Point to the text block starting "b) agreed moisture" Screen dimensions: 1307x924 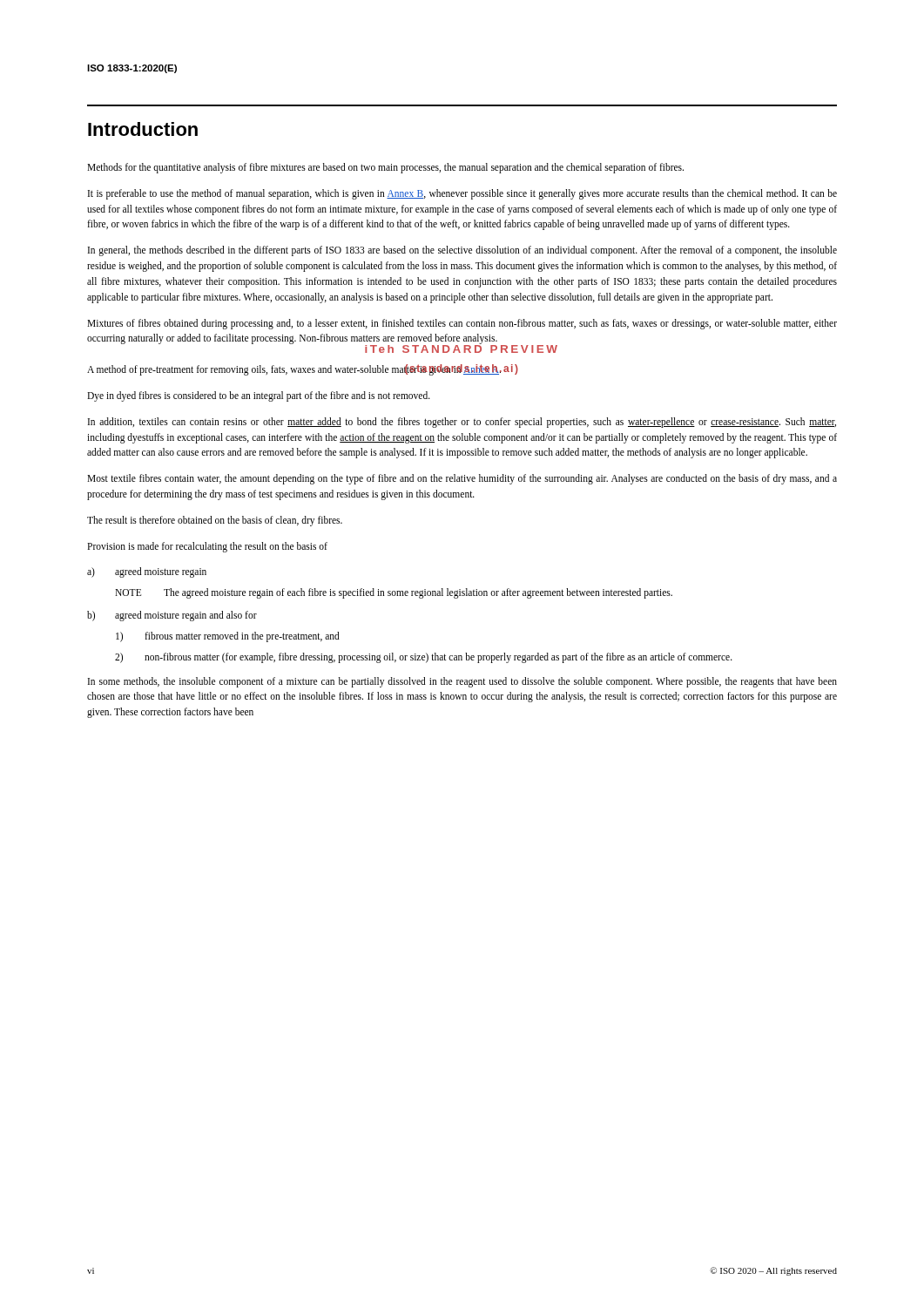click(x=172, y=616)
